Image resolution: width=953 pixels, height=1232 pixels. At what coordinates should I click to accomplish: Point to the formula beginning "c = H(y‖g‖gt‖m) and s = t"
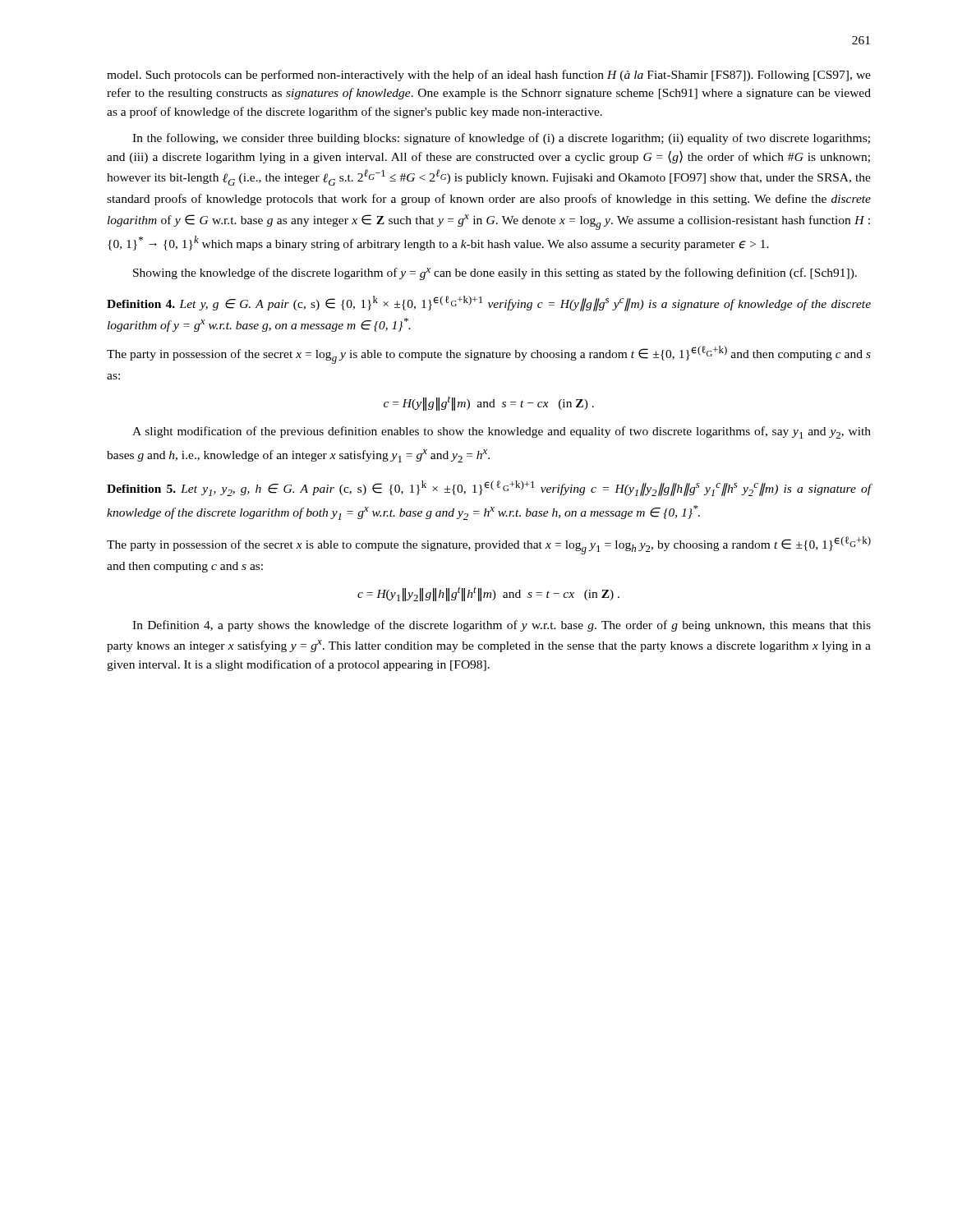click(x=489, y=401)
